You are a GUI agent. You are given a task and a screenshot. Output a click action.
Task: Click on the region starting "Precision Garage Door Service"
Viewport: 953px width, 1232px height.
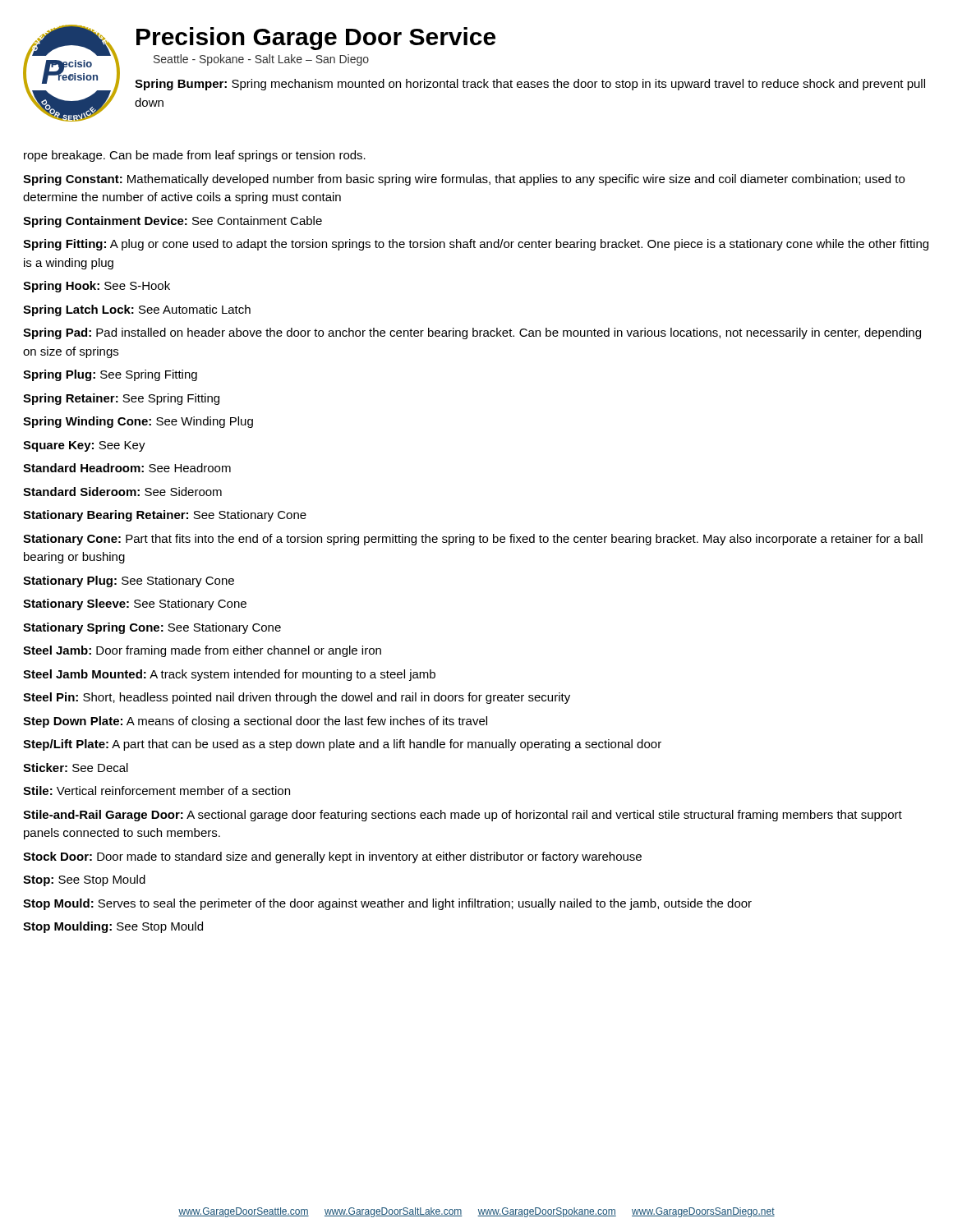click(x=316, y=37)
